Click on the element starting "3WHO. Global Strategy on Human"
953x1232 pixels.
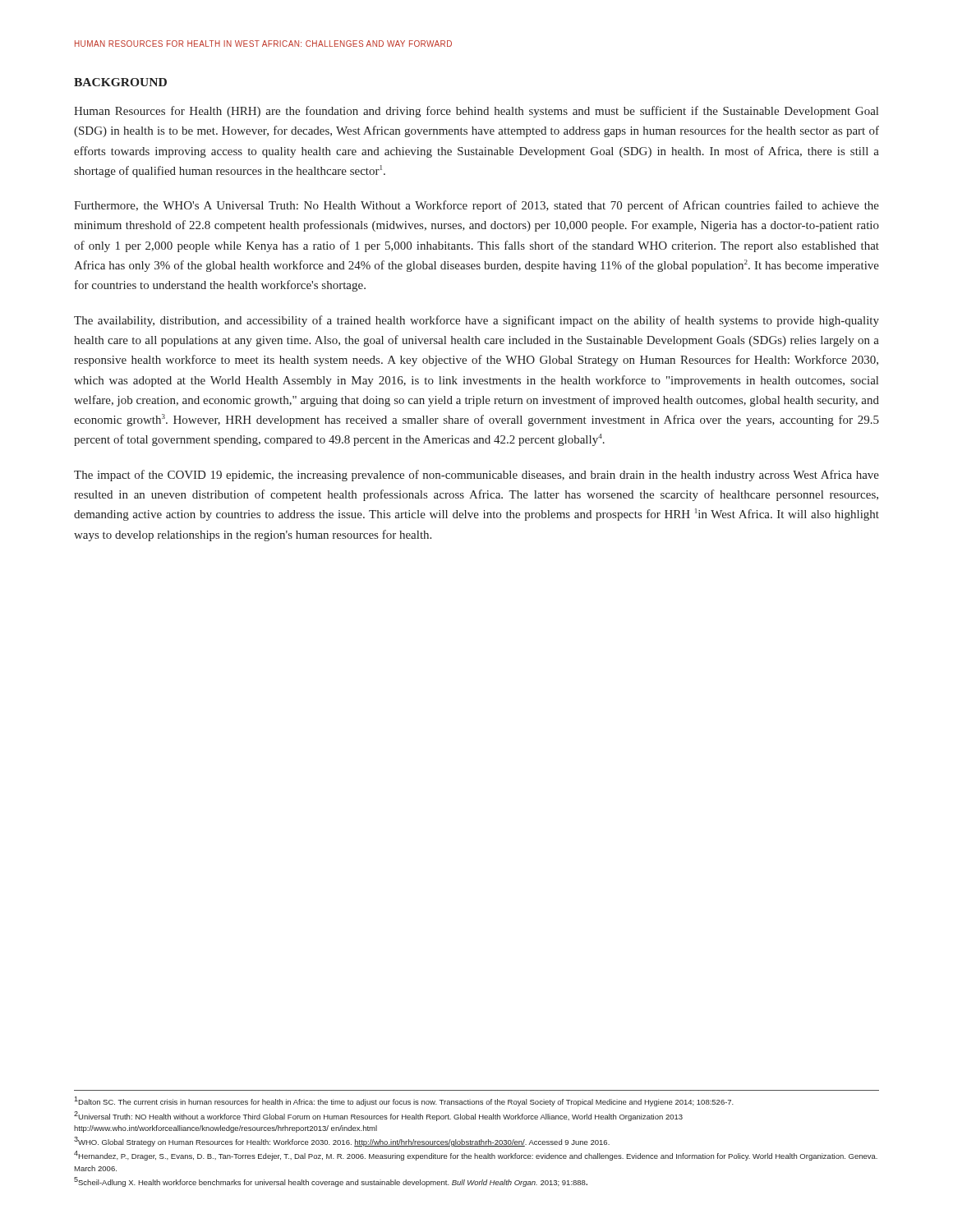pos(342,1142)
